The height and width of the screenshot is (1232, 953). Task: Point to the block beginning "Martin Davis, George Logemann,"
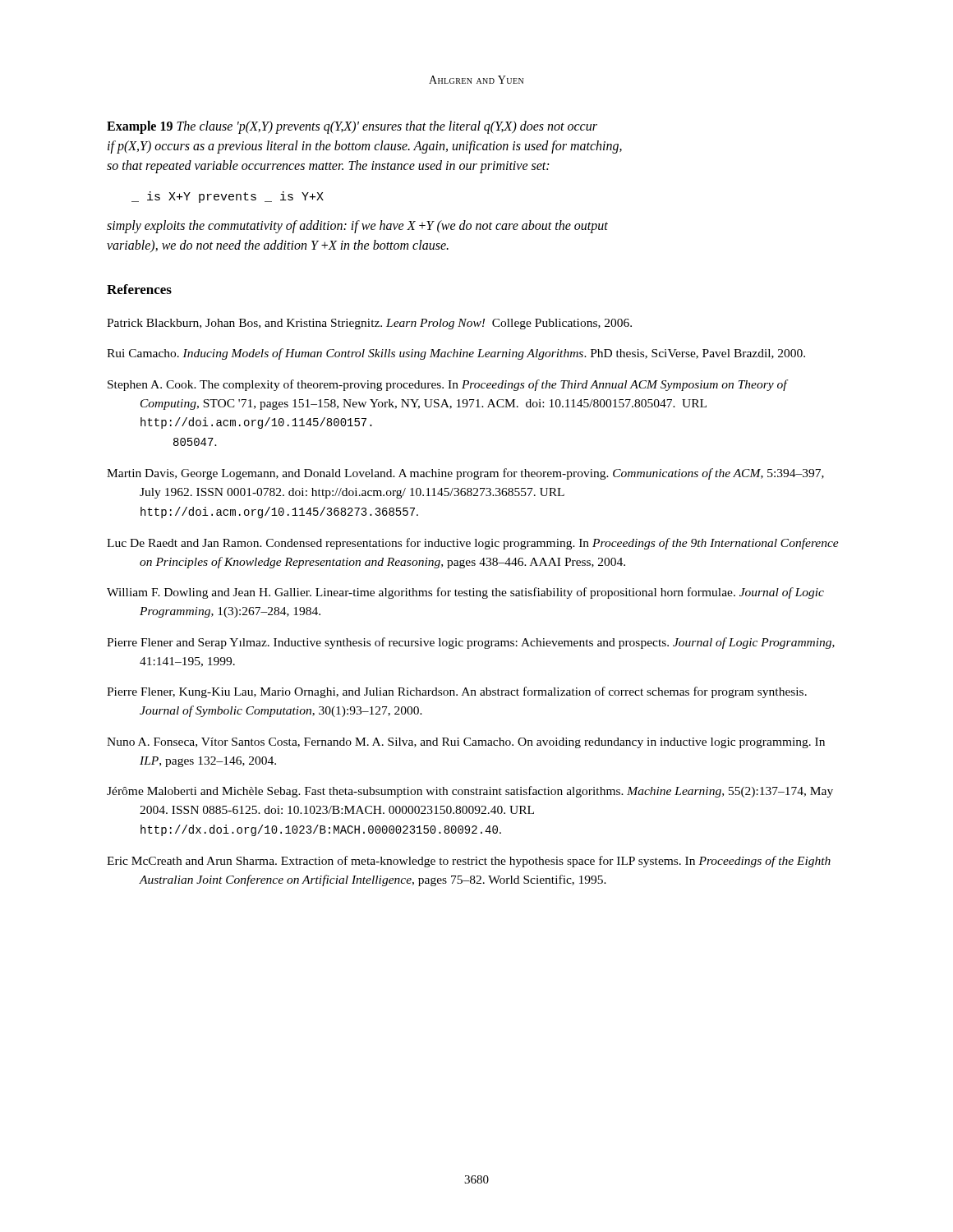point(466,492)
